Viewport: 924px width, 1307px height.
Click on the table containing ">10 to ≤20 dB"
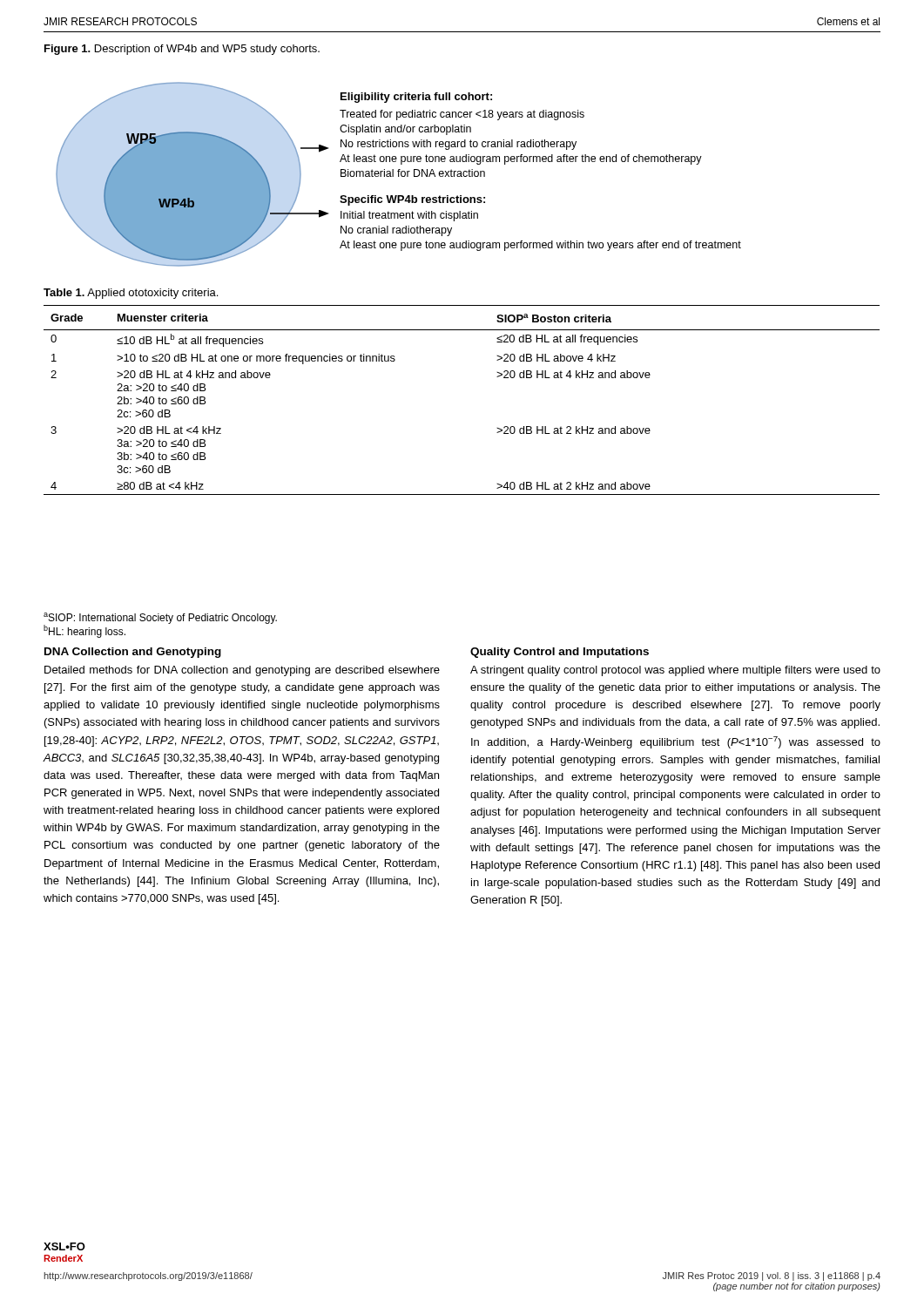click(x=462, y=400)
